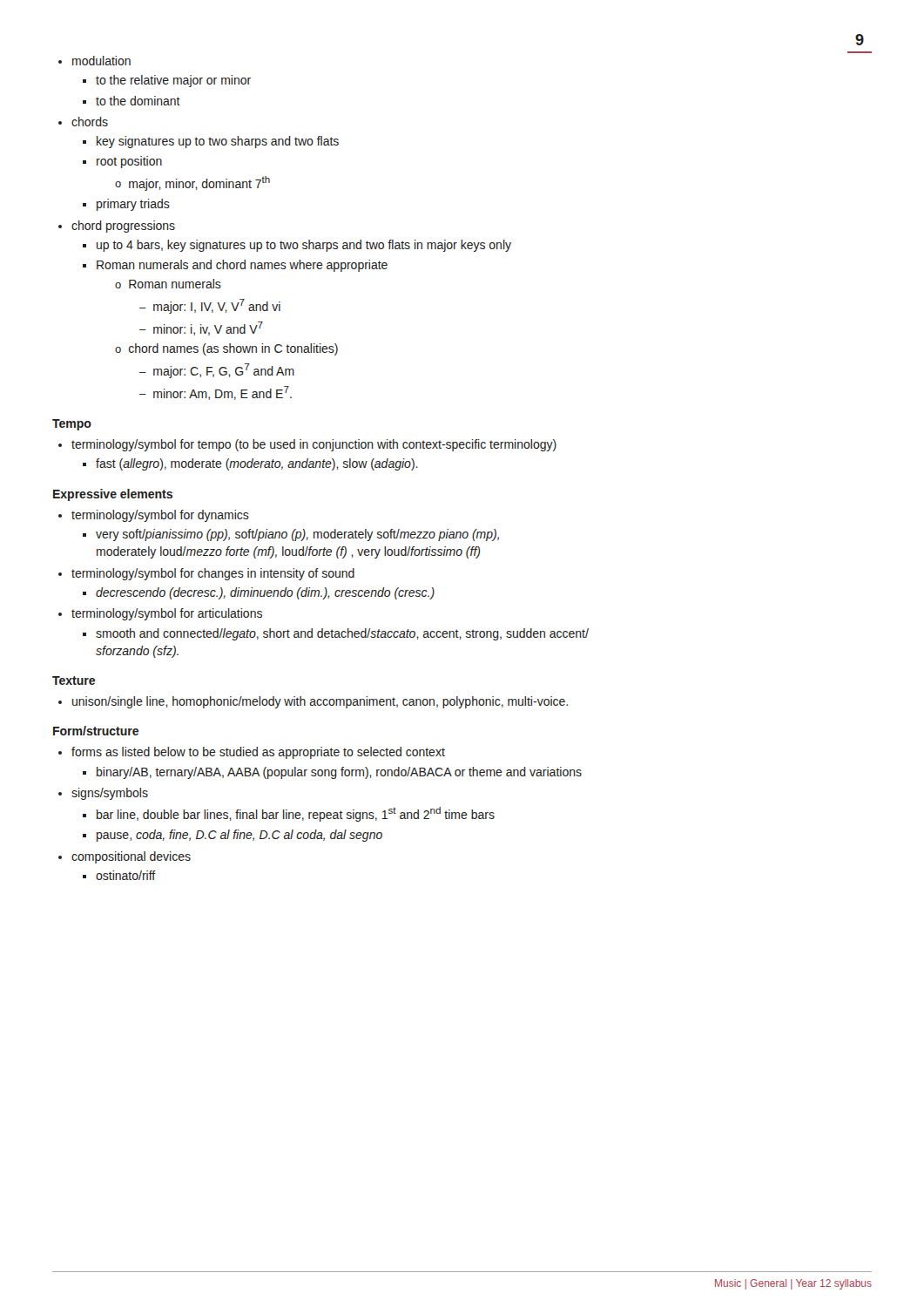Navigate to the block starting "Roman numerals major: I,"
The image size is (924, 1307).
tap(168, 284)
